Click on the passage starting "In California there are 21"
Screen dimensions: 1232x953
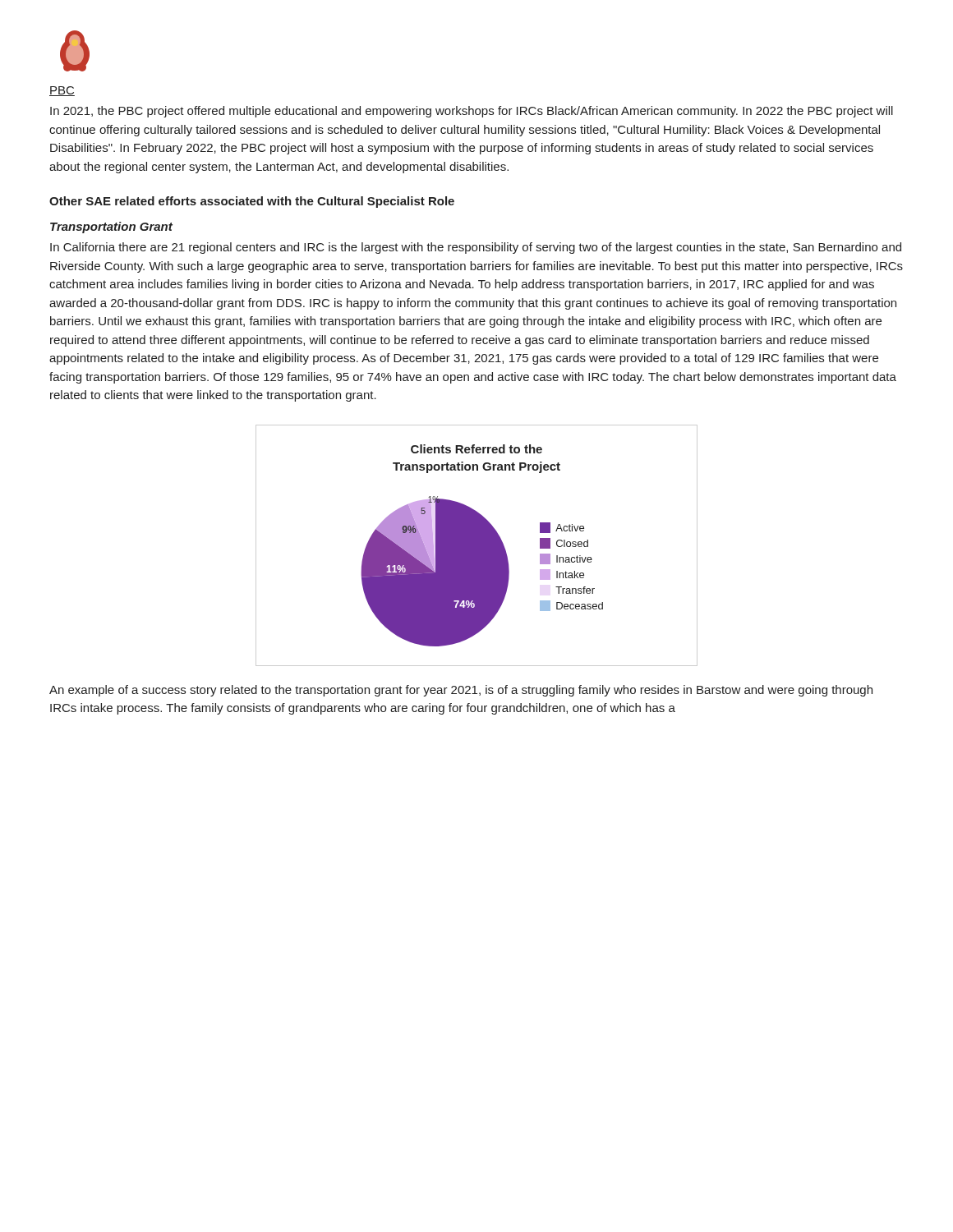tap(476, 321)
